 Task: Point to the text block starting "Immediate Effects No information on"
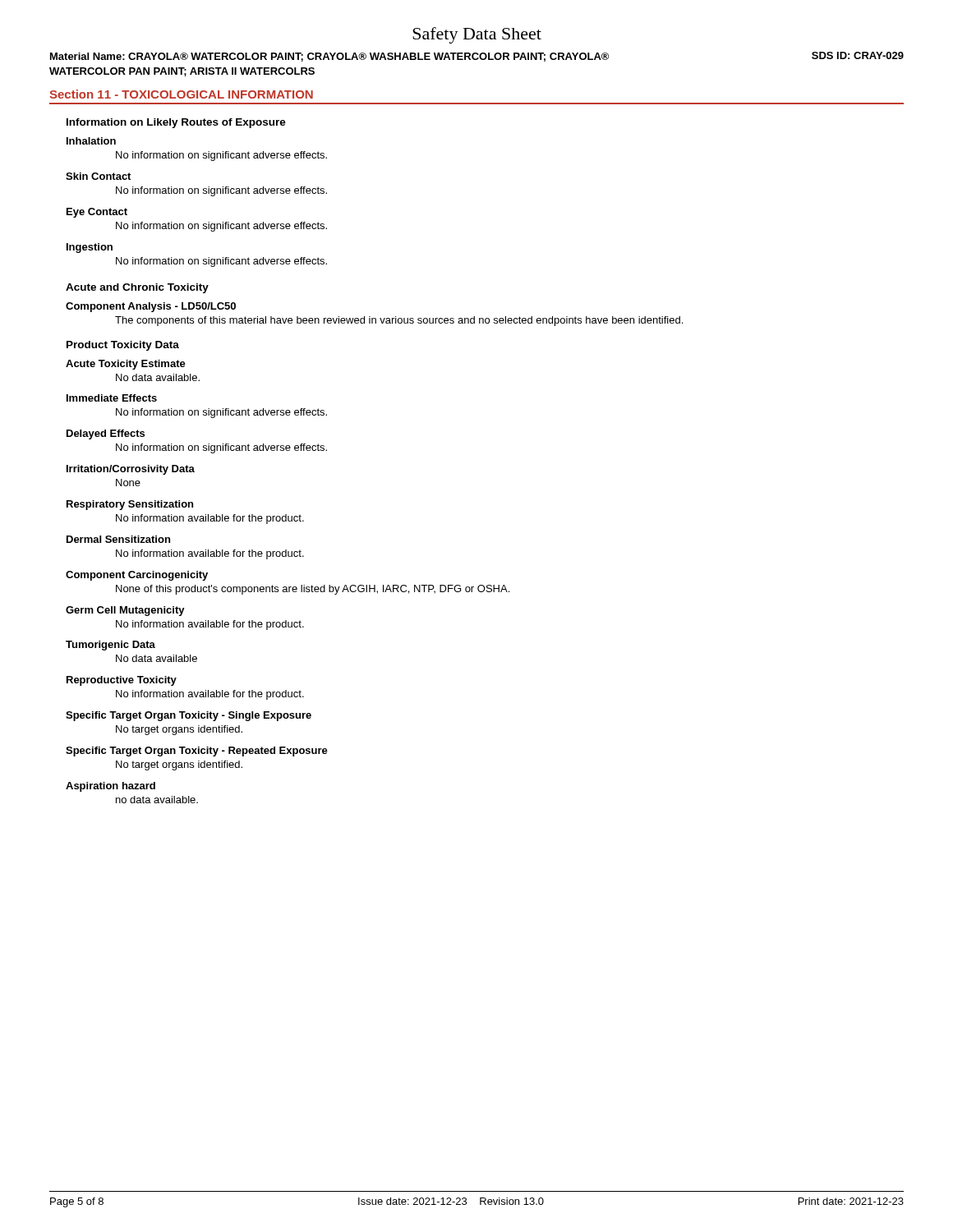pyautogui.click(x=112, y=398)
